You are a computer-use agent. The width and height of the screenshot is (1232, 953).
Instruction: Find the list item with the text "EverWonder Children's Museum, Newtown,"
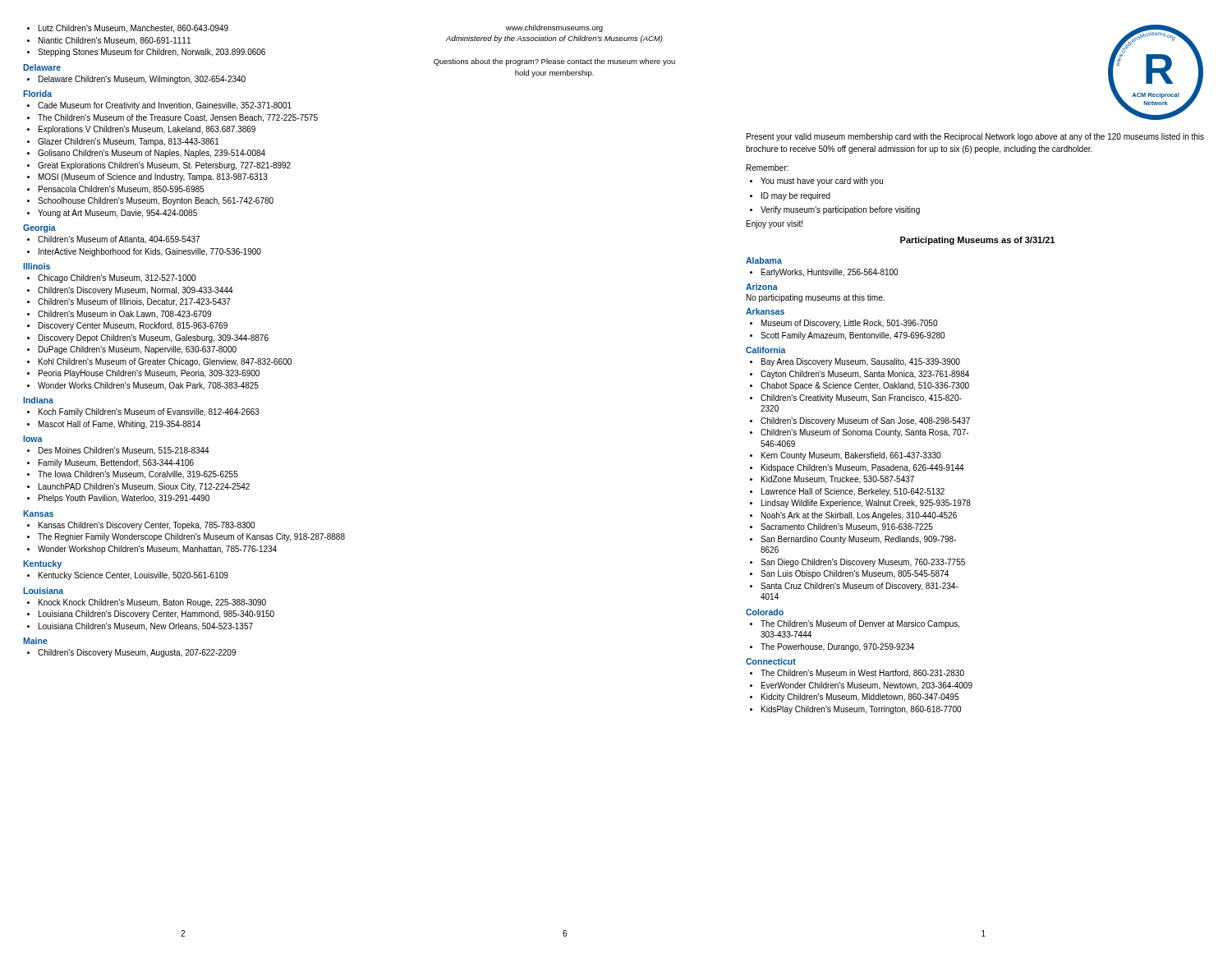pyautogui.click(x=867, y=685)
